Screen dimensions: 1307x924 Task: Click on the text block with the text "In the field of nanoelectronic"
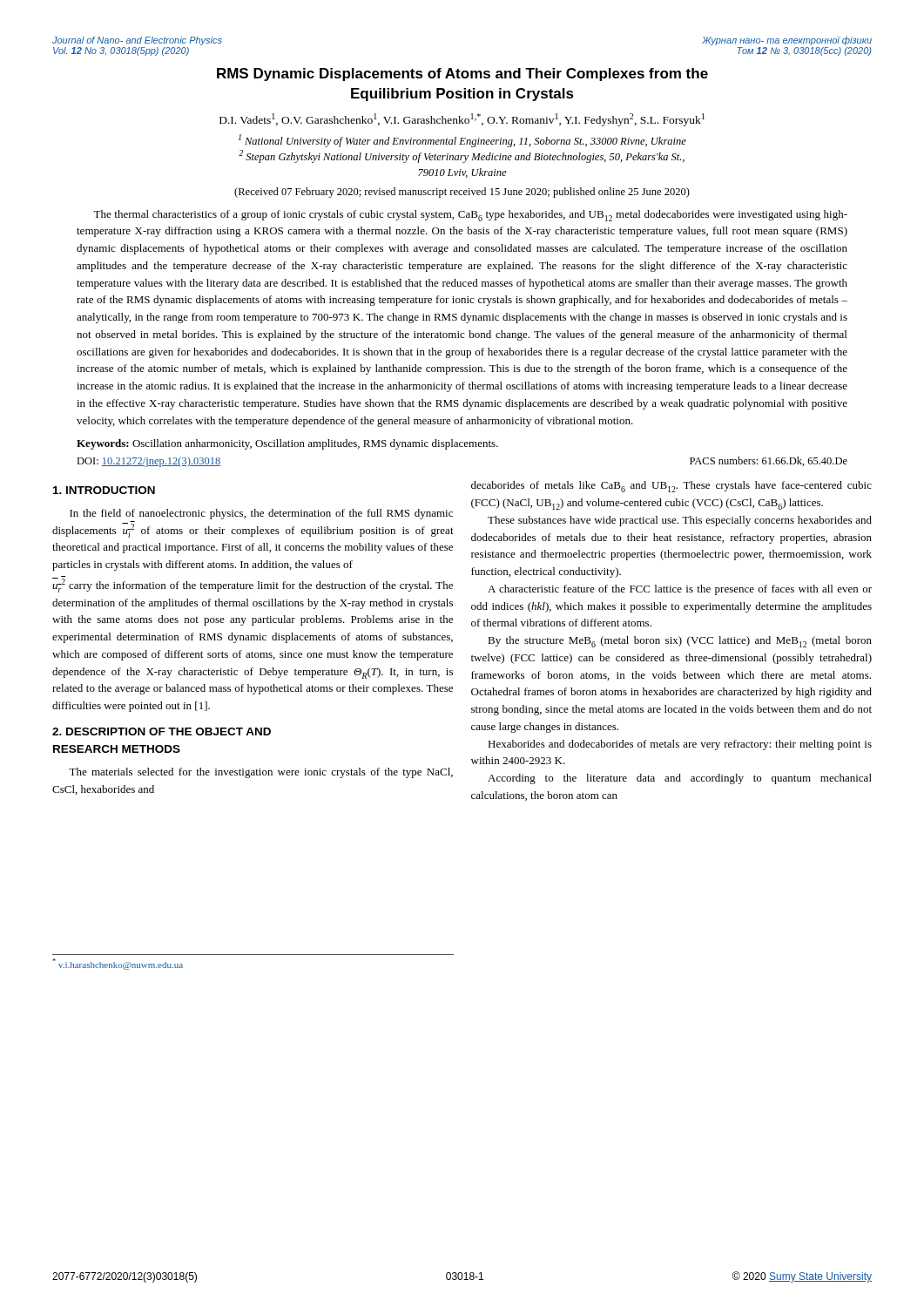(x=253, y=609)
